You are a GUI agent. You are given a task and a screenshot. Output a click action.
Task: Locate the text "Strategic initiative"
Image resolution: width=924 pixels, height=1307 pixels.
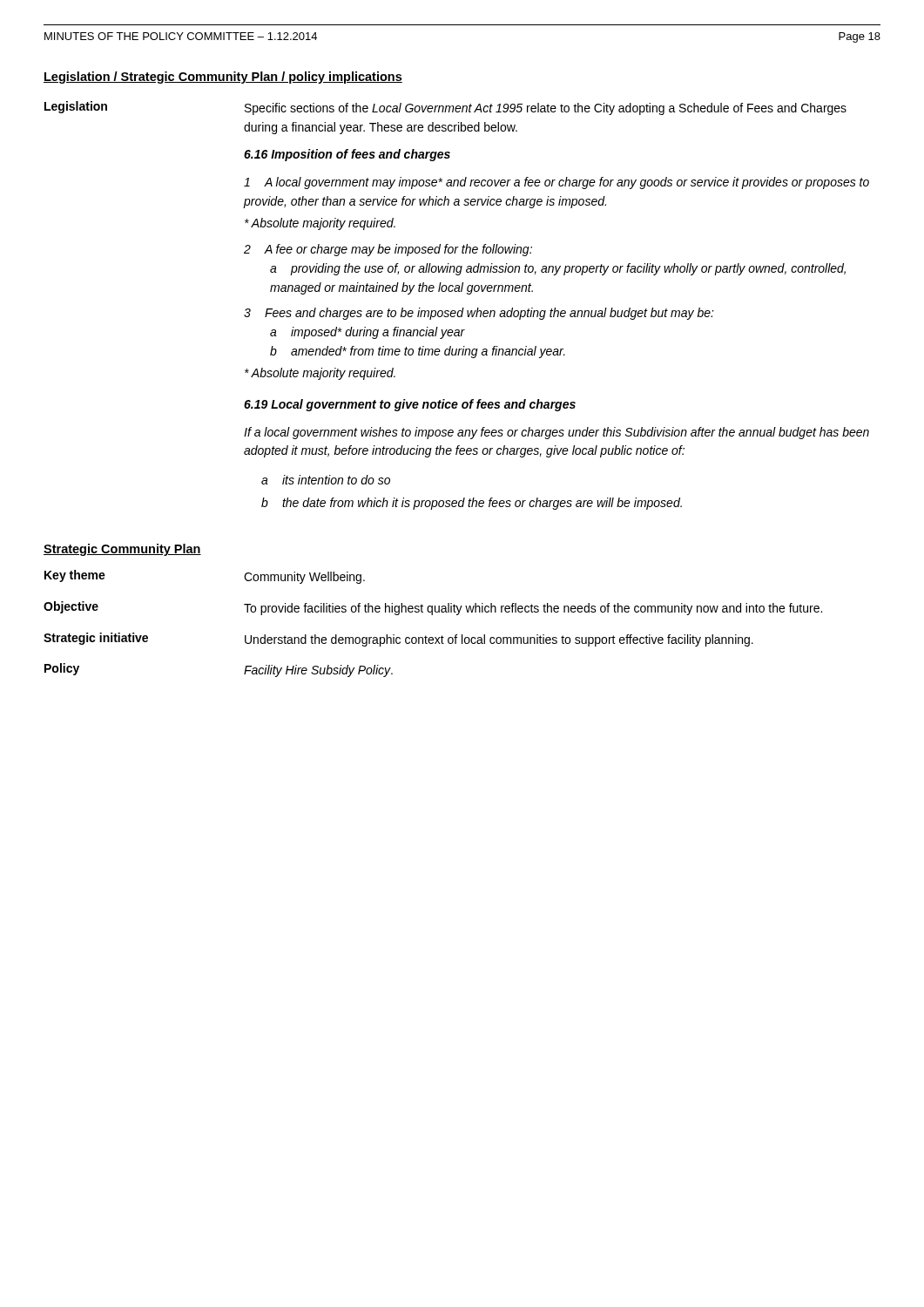96,638
